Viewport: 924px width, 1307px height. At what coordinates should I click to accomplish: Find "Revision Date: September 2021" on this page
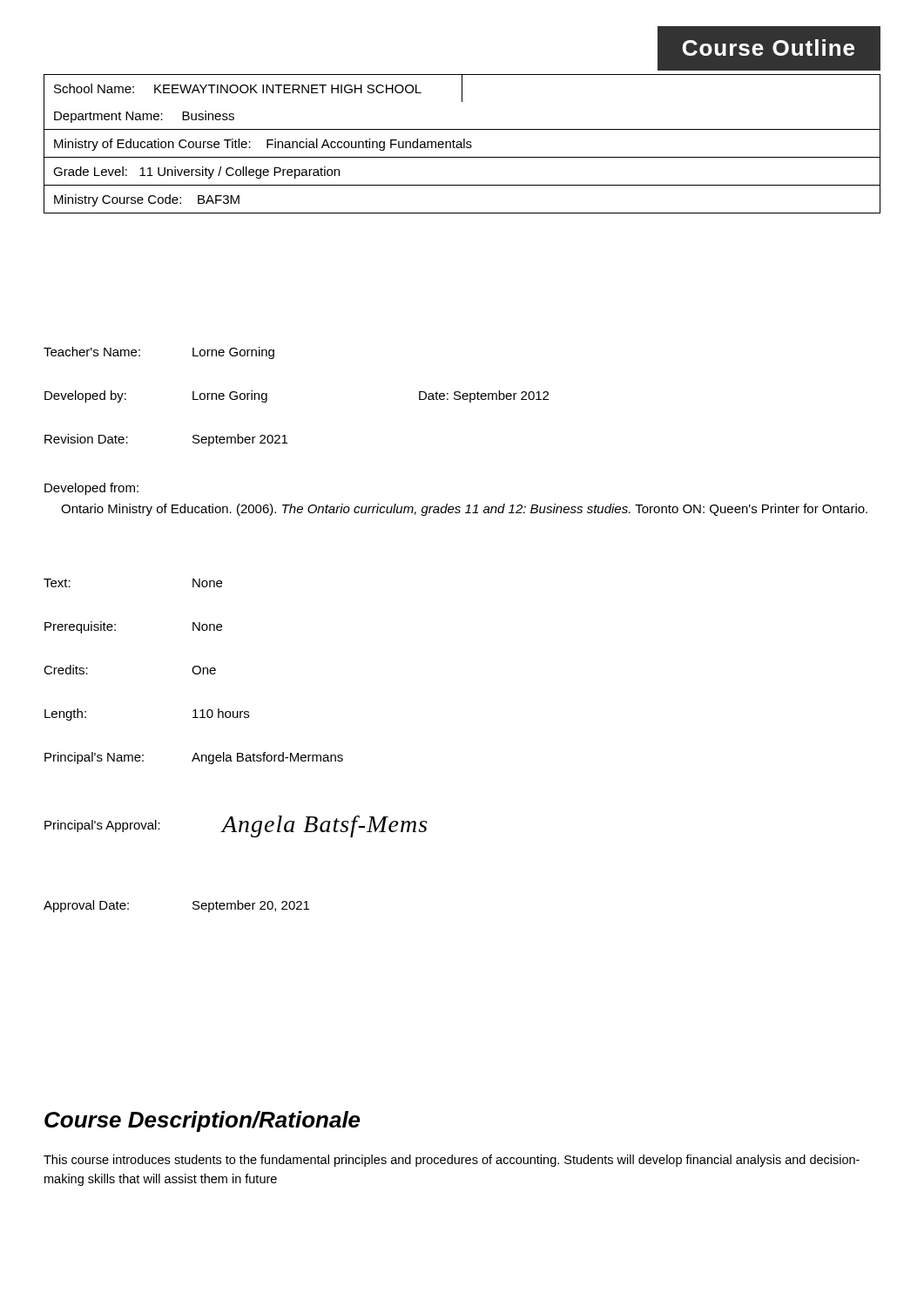tap(81, 440)
